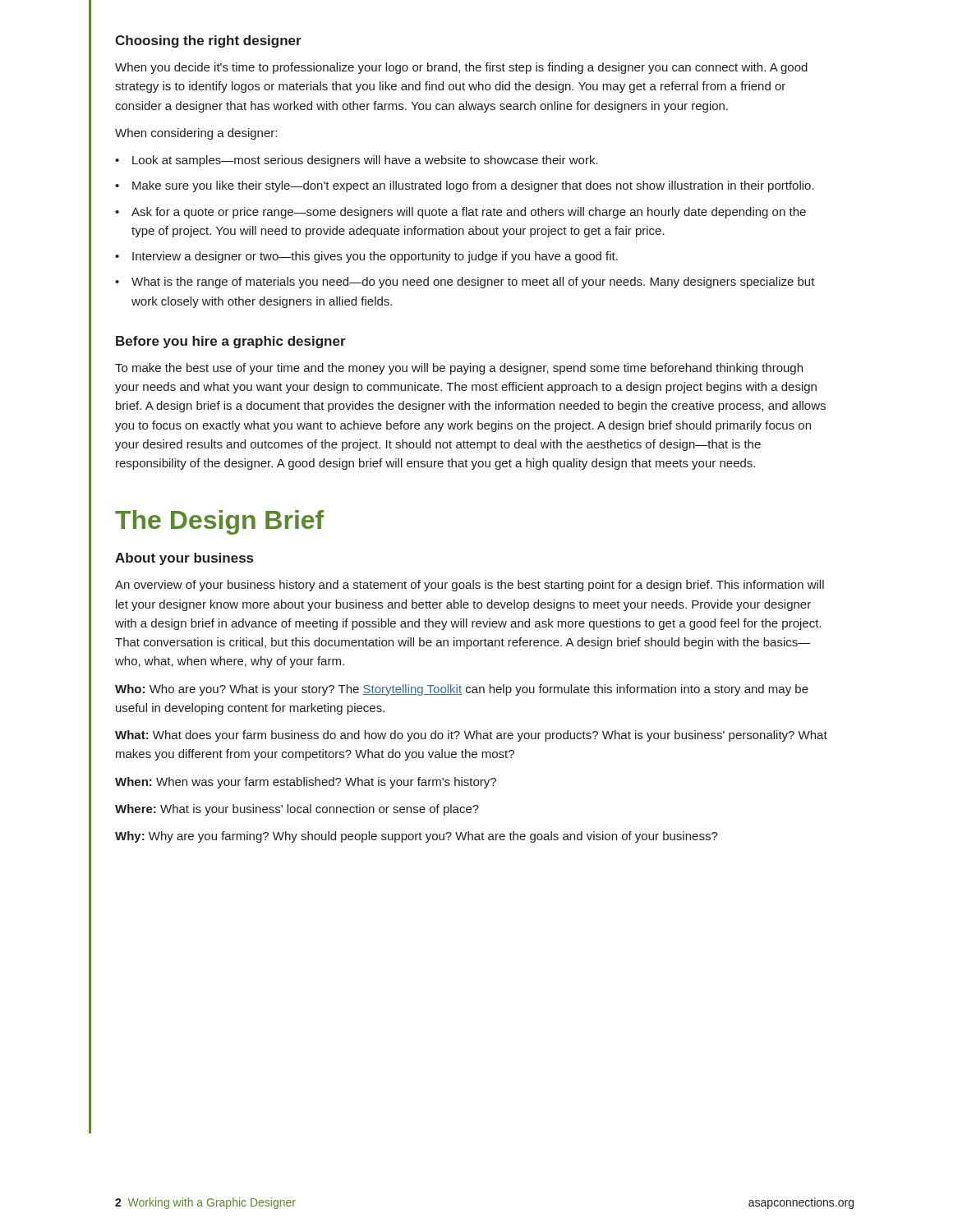Click on the text block containing "What: What does your farm"
This screenshot has height=1232, width=953.
point(471,744)
